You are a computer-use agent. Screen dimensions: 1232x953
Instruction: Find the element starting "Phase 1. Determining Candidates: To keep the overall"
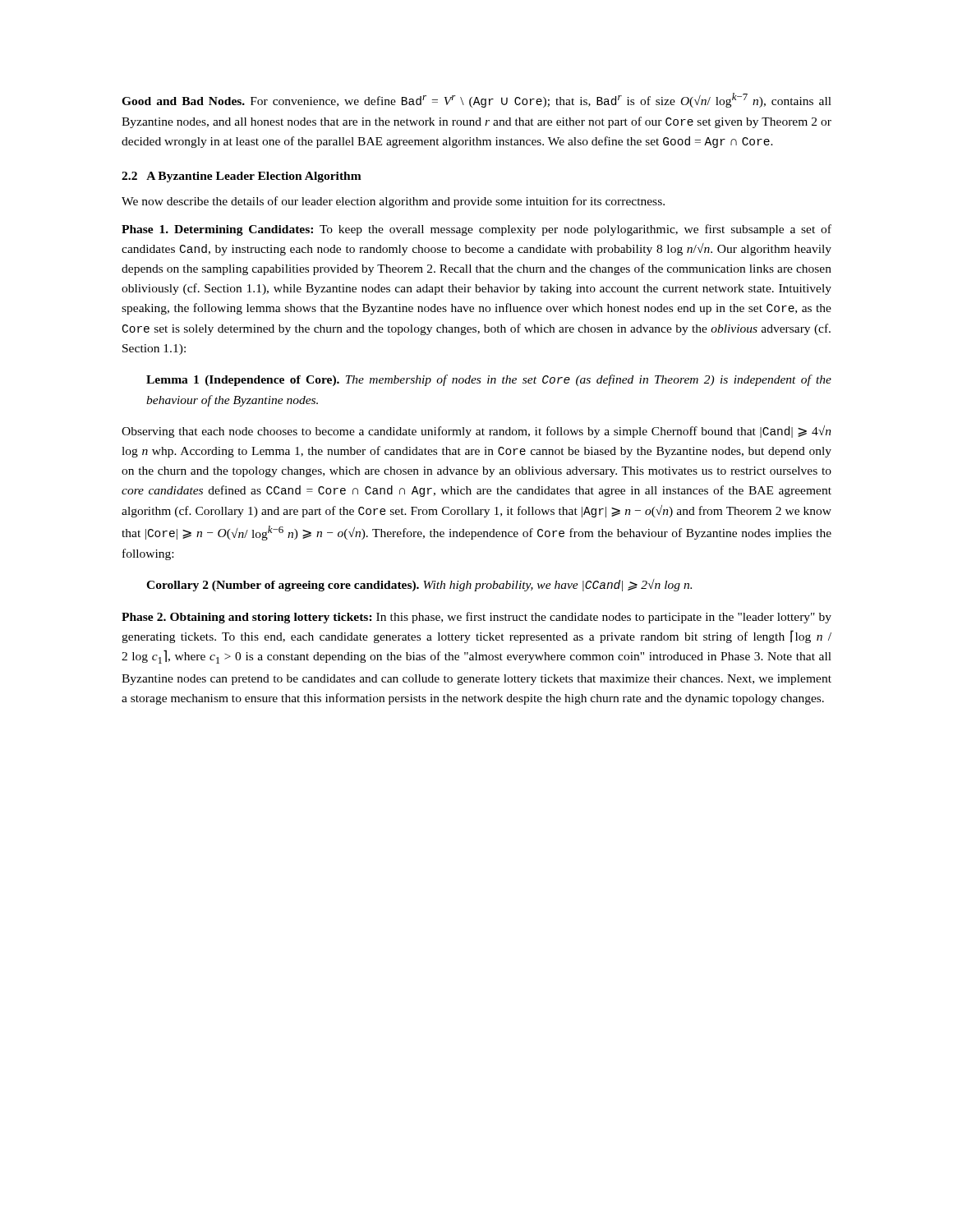pyautogui.click(x=476, y=289)
